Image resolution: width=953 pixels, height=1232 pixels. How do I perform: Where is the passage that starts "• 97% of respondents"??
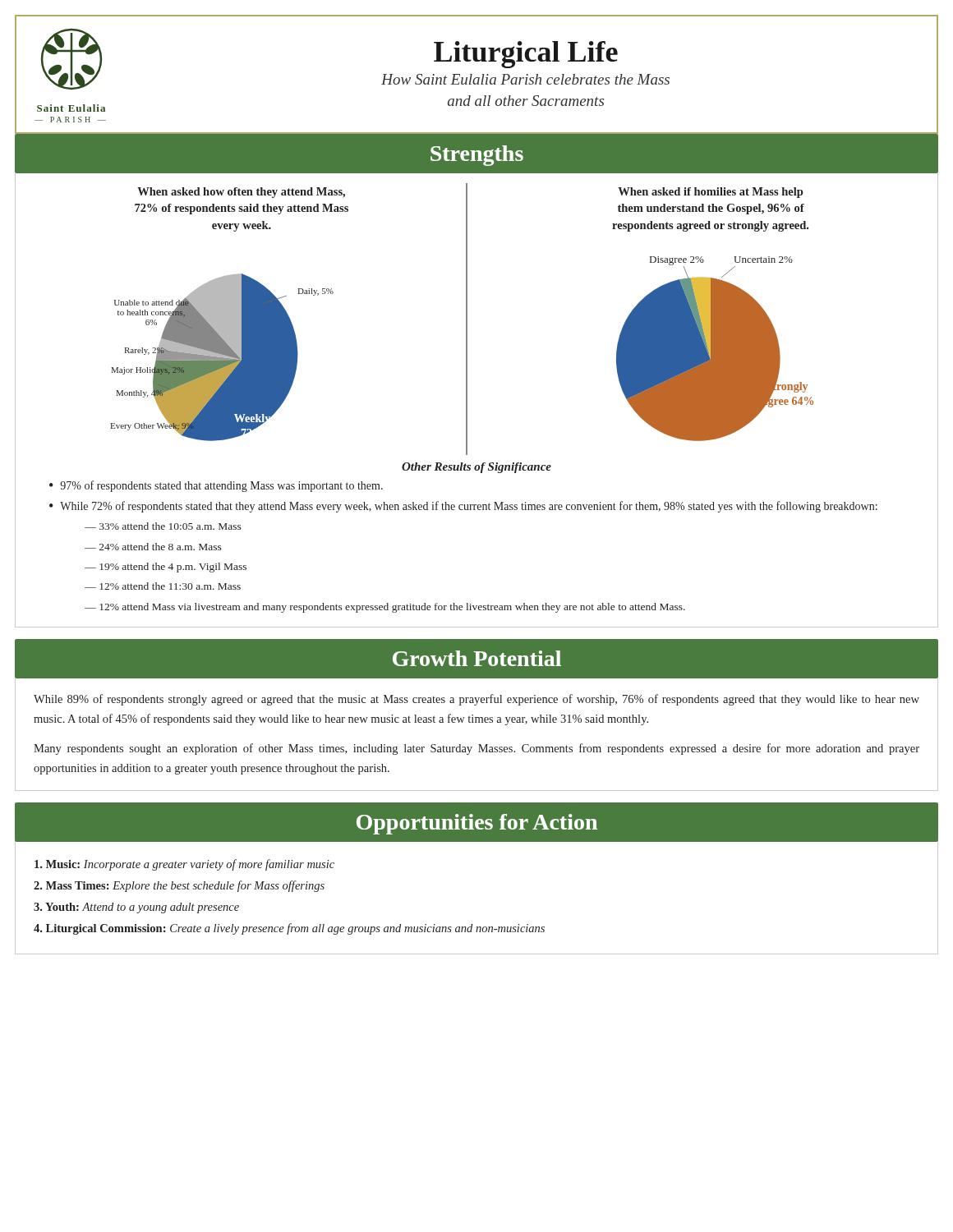[216, 486]
